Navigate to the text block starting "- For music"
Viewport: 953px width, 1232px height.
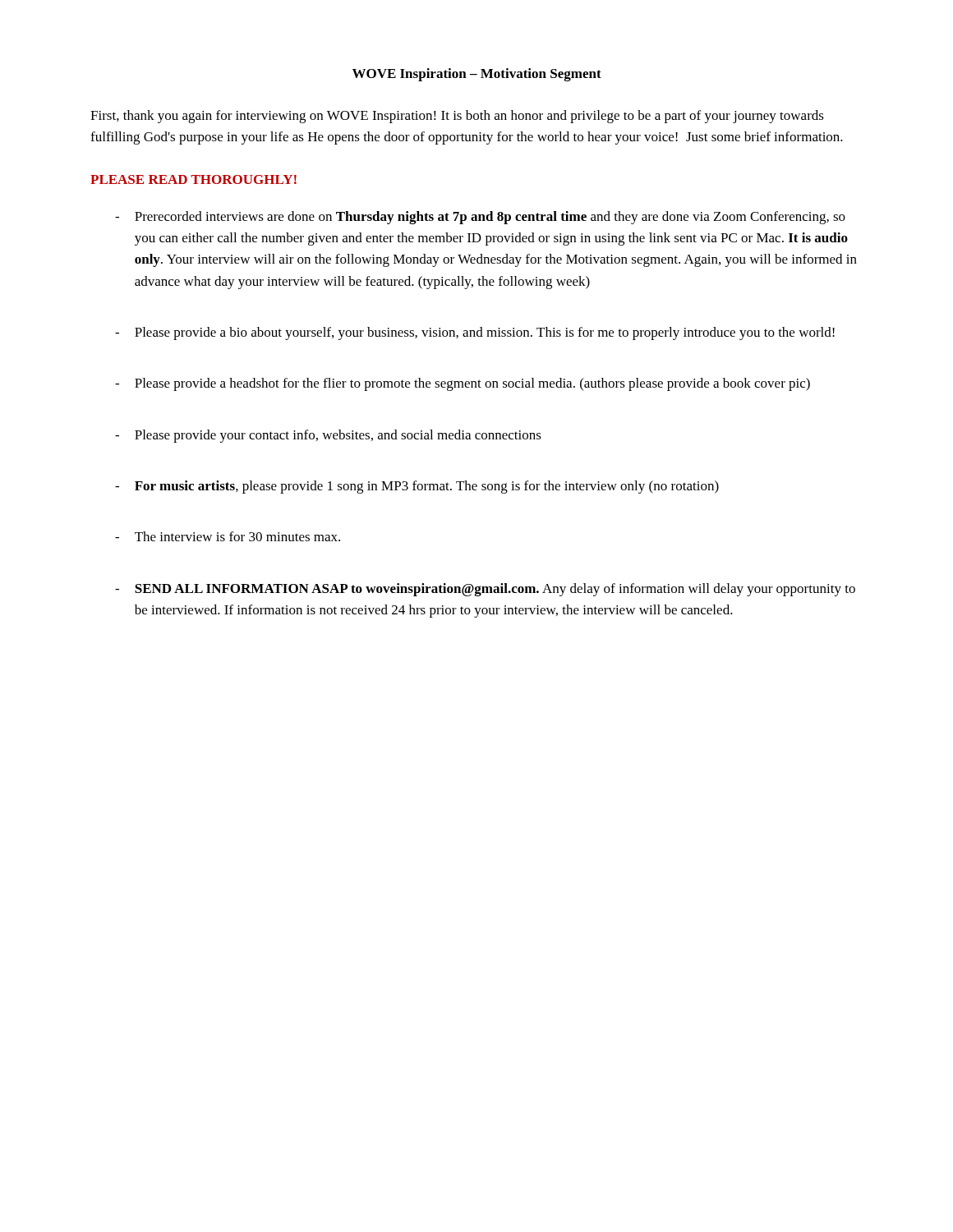(417, 486)
